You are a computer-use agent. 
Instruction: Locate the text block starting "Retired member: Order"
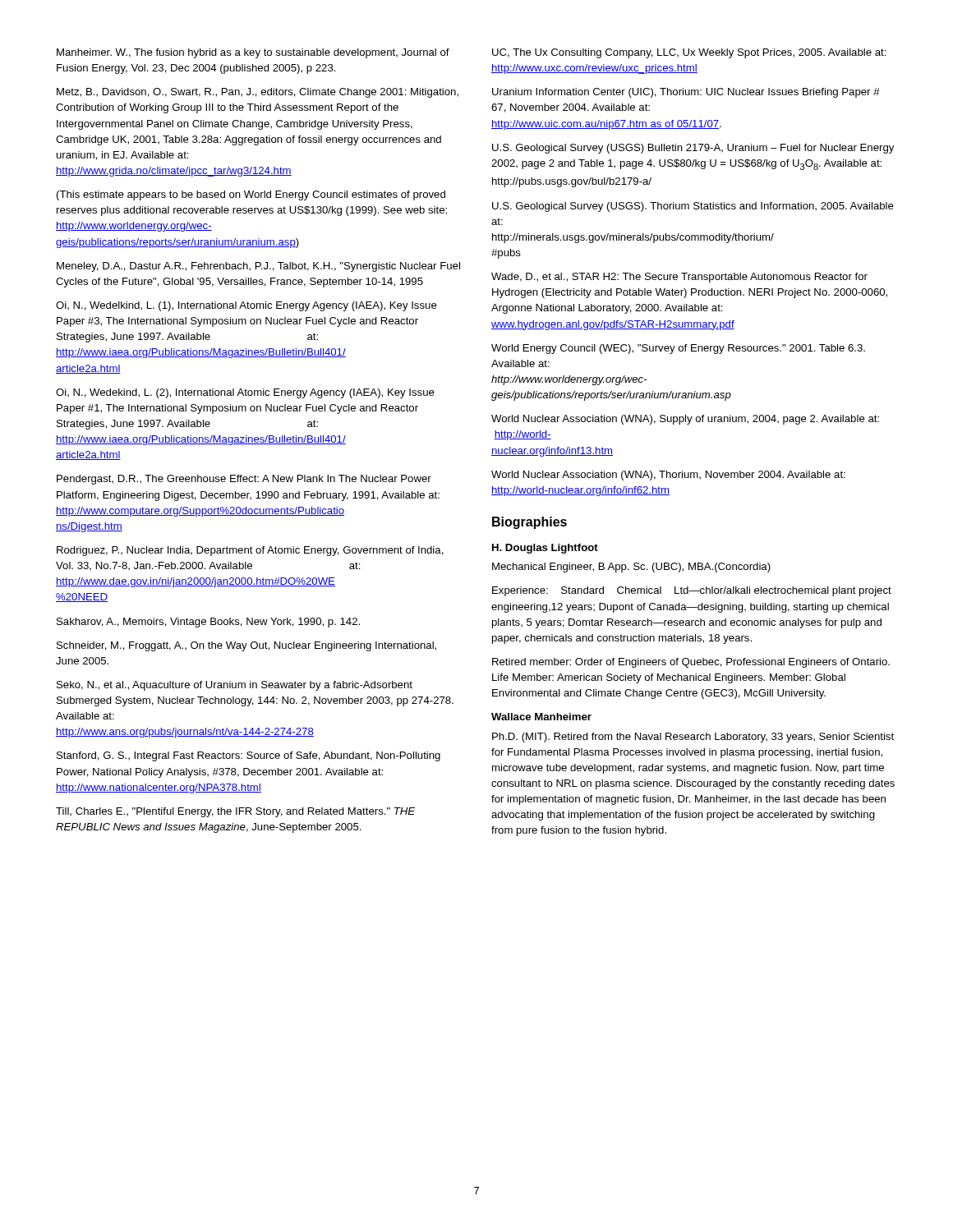click(694, 677)
